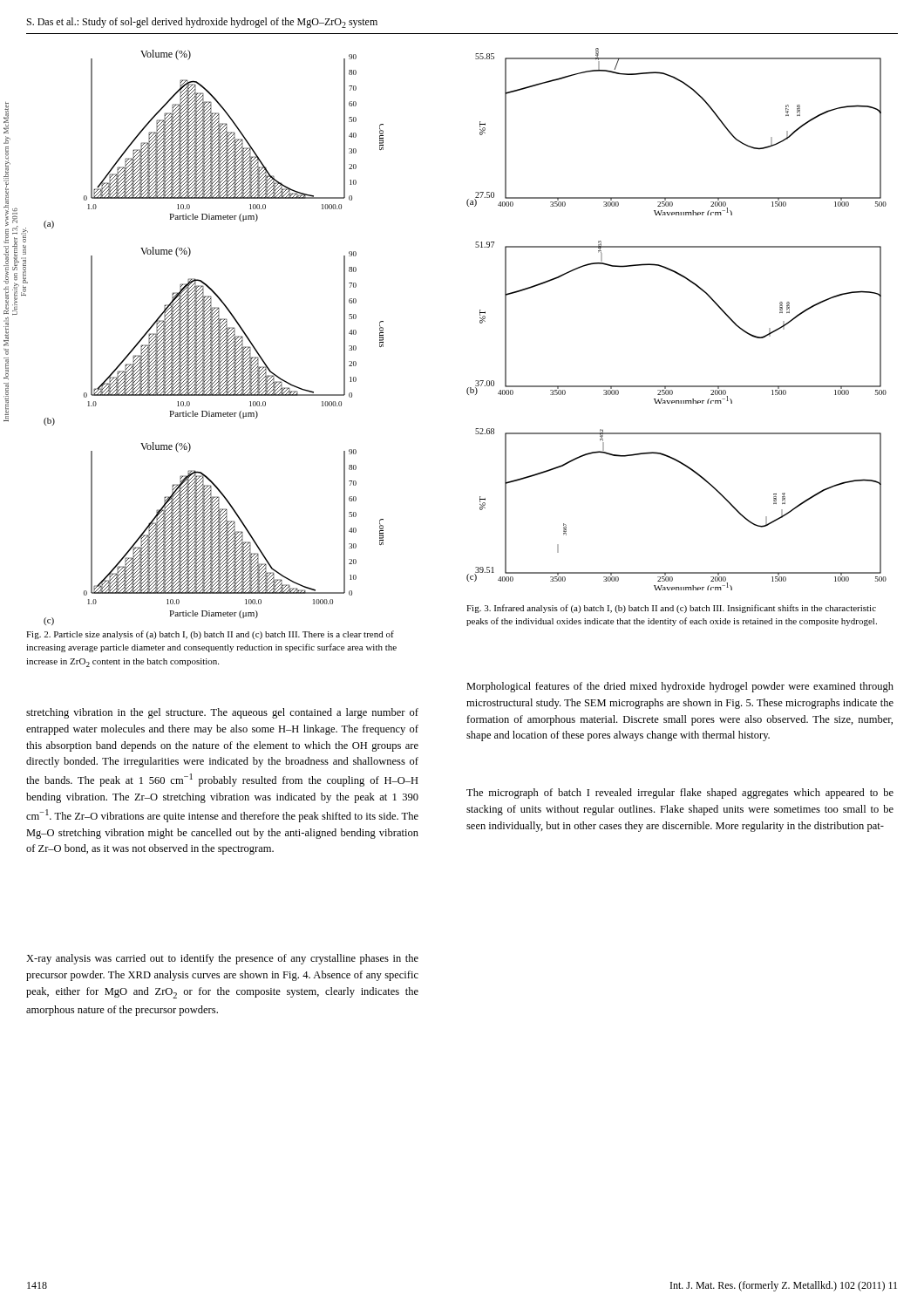Click on the text block with the text "Morphological features of"

[x=680, y=711]
